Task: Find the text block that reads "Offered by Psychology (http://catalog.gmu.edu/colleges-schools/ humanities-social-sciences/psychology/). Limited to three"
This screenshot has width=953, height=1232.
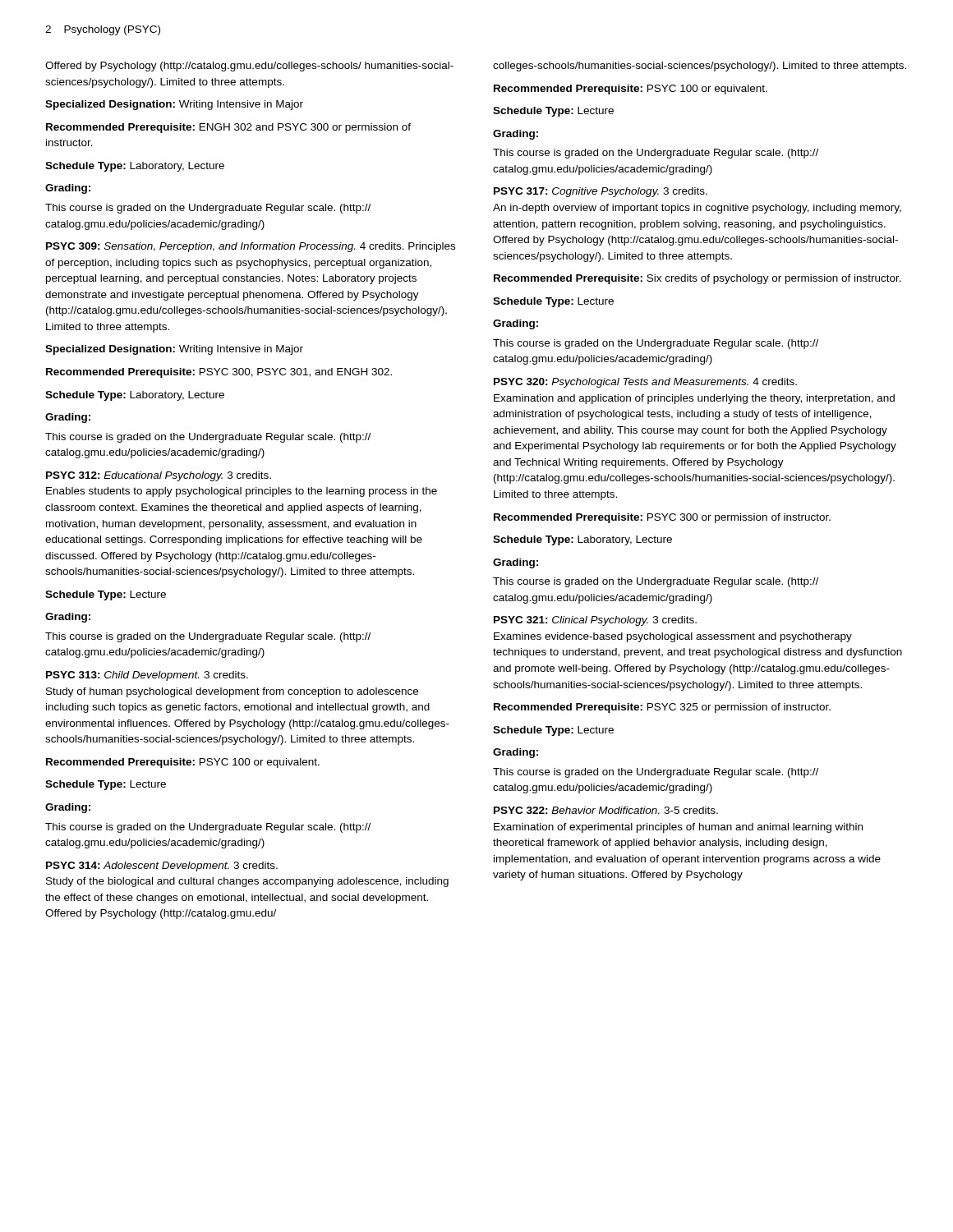Action: pyautogui.click(x=251, y=74)
